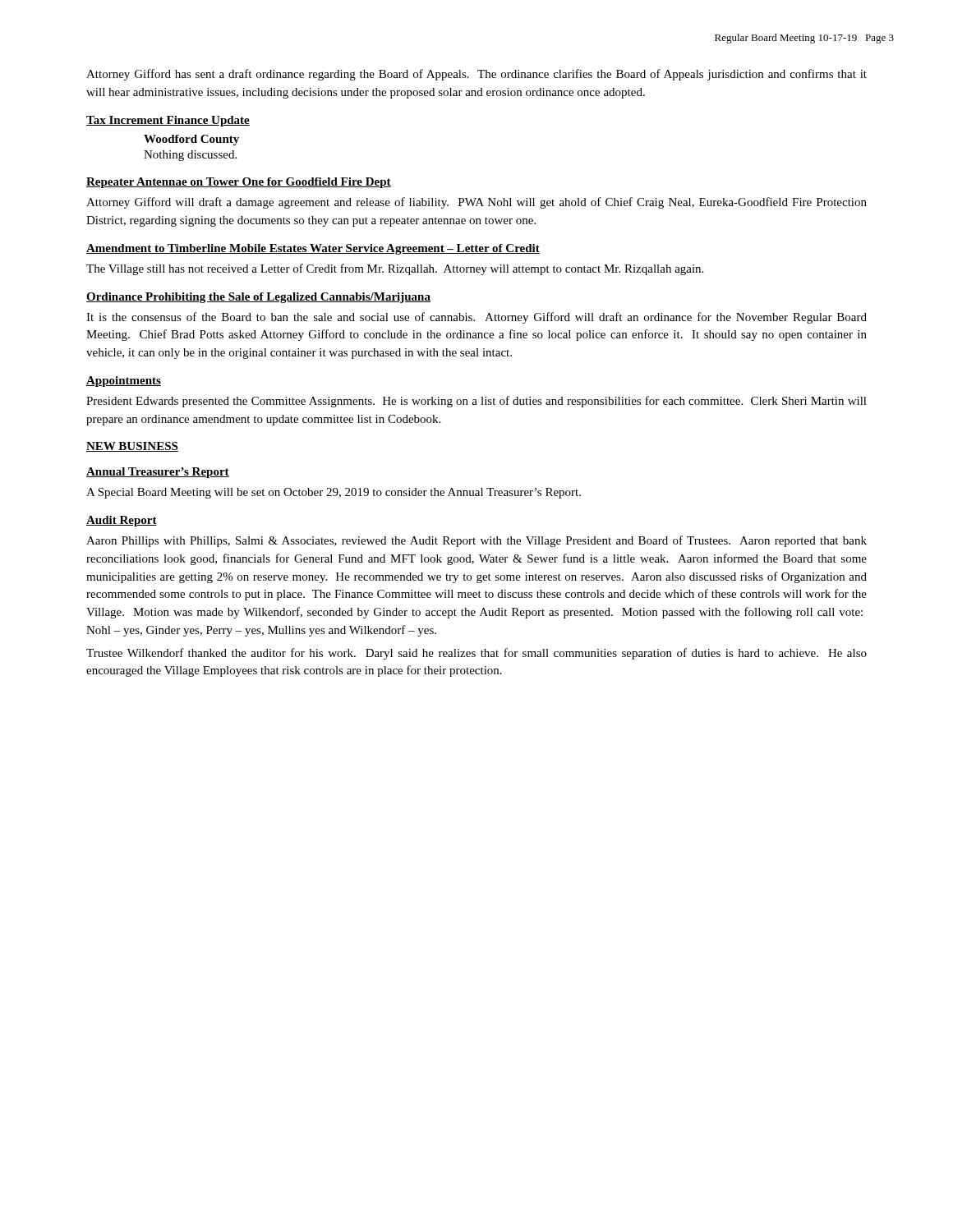Image resolution: width=953 pixels, height=1232 pixels.
Task: Find the text block starting "Repeater Antennae on"
Action: click(x=238, y=182)
